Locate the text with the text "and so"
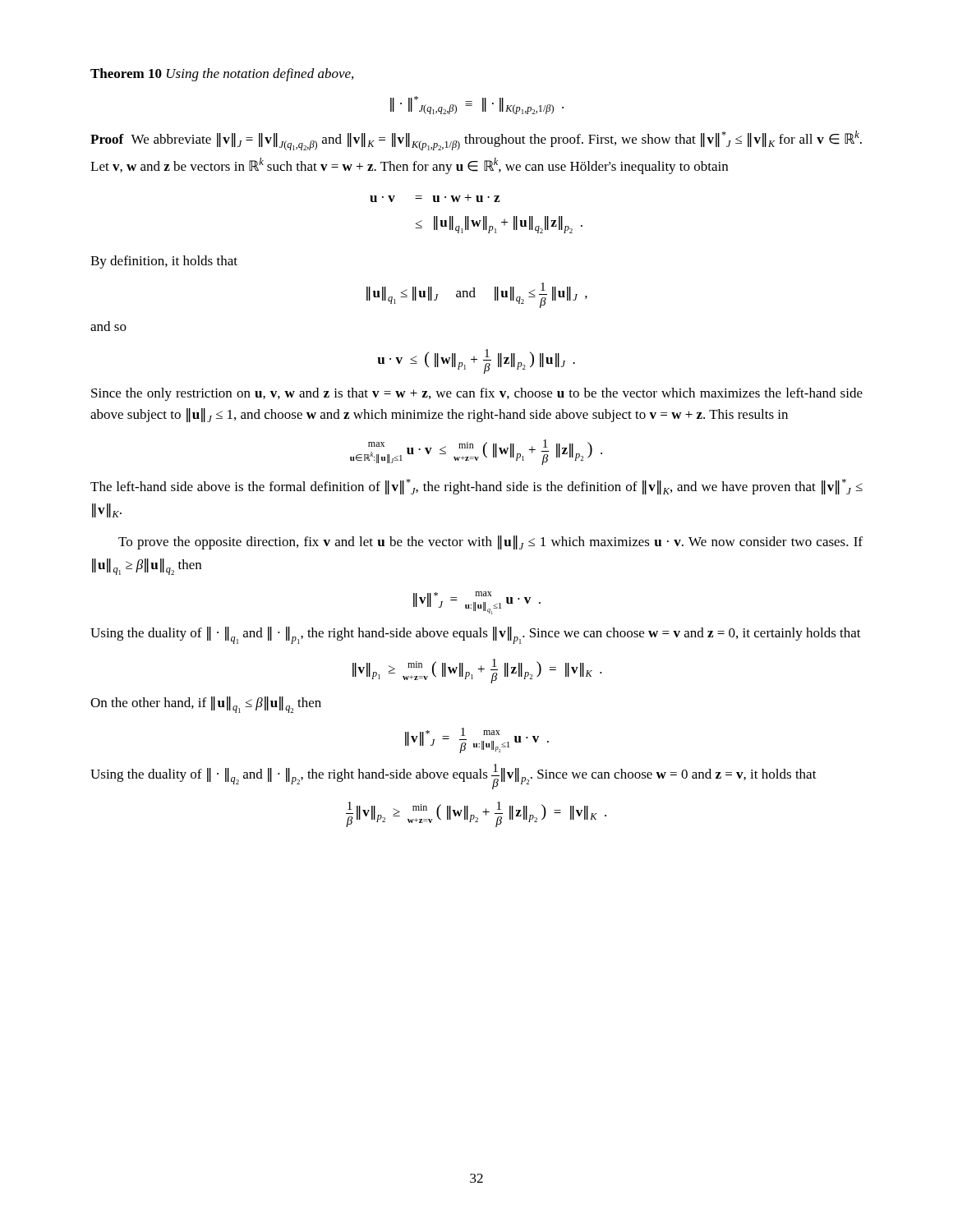This screenshot has height=1232, width=953. click(x=108, y=327)
